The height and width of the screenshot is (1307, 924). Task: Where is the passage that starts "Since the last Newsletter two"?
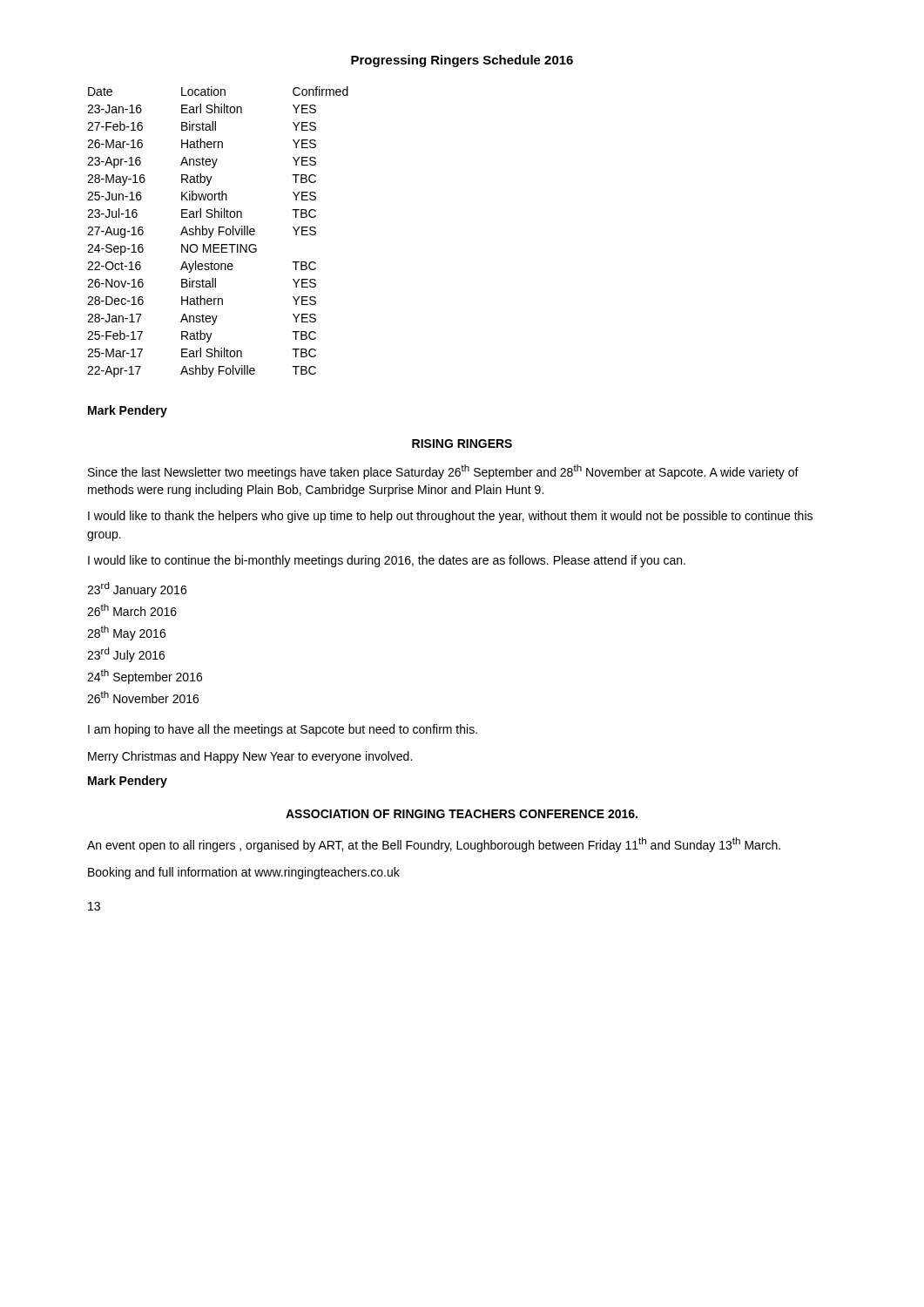(443, 479)
